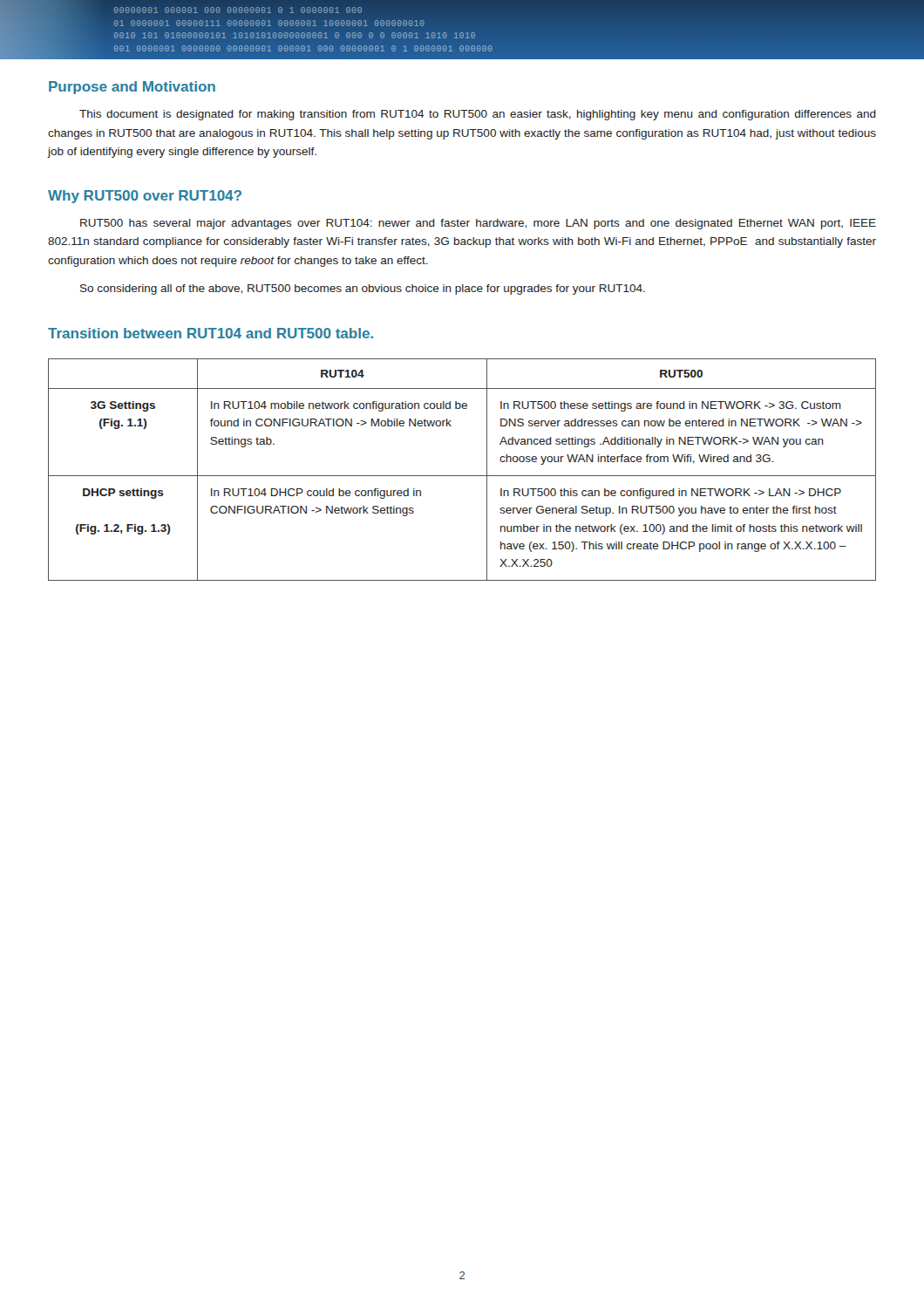Find the text block that reads "So considering all of the above, RUT500 becomes"

(462, 288)
